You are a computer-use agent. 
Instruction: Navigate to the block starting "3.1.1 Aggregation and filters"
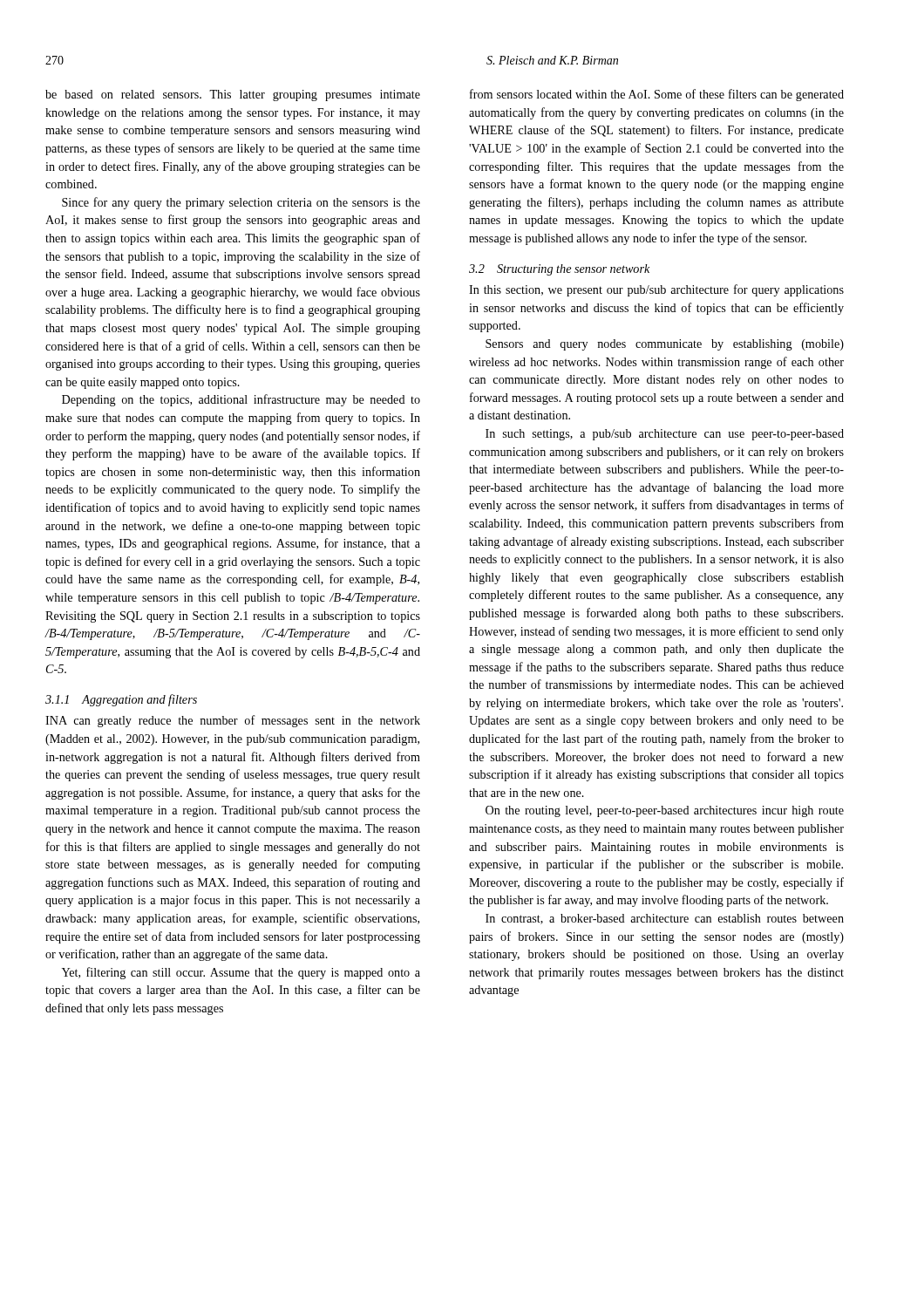tap(121, 700)
